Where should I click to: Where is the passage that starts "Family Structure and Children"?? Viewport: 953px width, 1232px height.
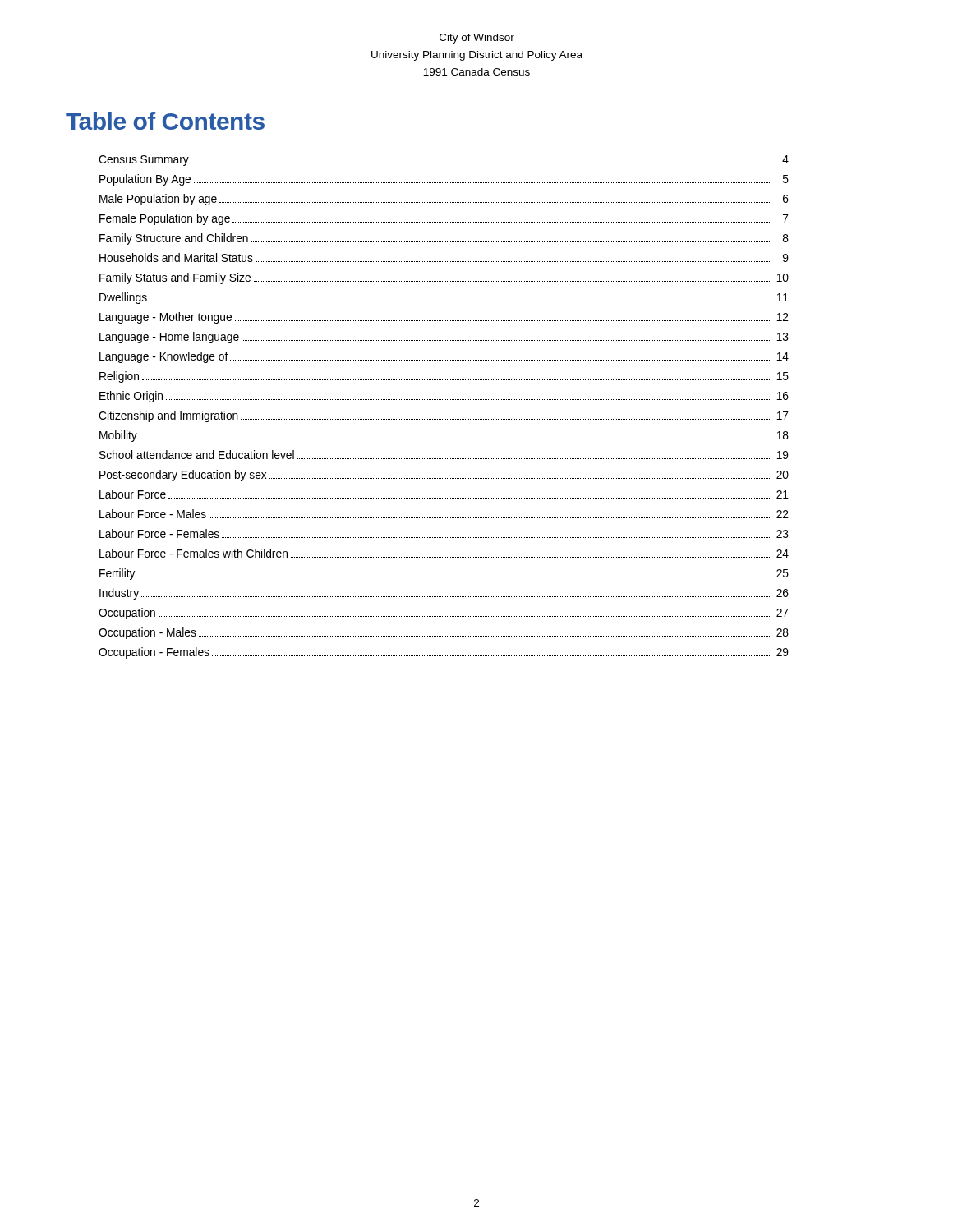pyautogui.click(x=444, y=238)
